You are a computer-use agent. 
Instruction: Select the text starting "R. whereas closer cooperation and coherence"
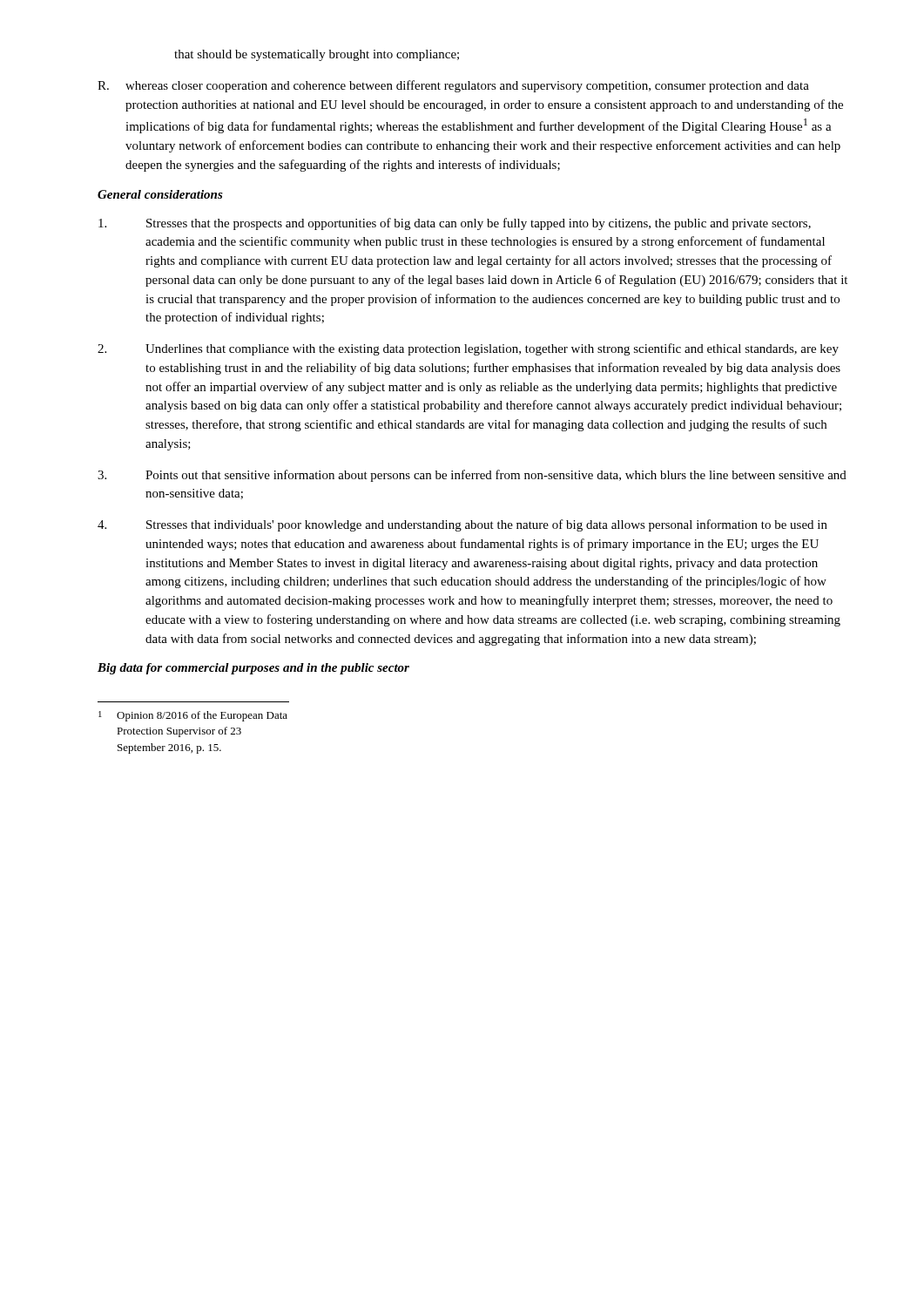[x=473, y=126]
